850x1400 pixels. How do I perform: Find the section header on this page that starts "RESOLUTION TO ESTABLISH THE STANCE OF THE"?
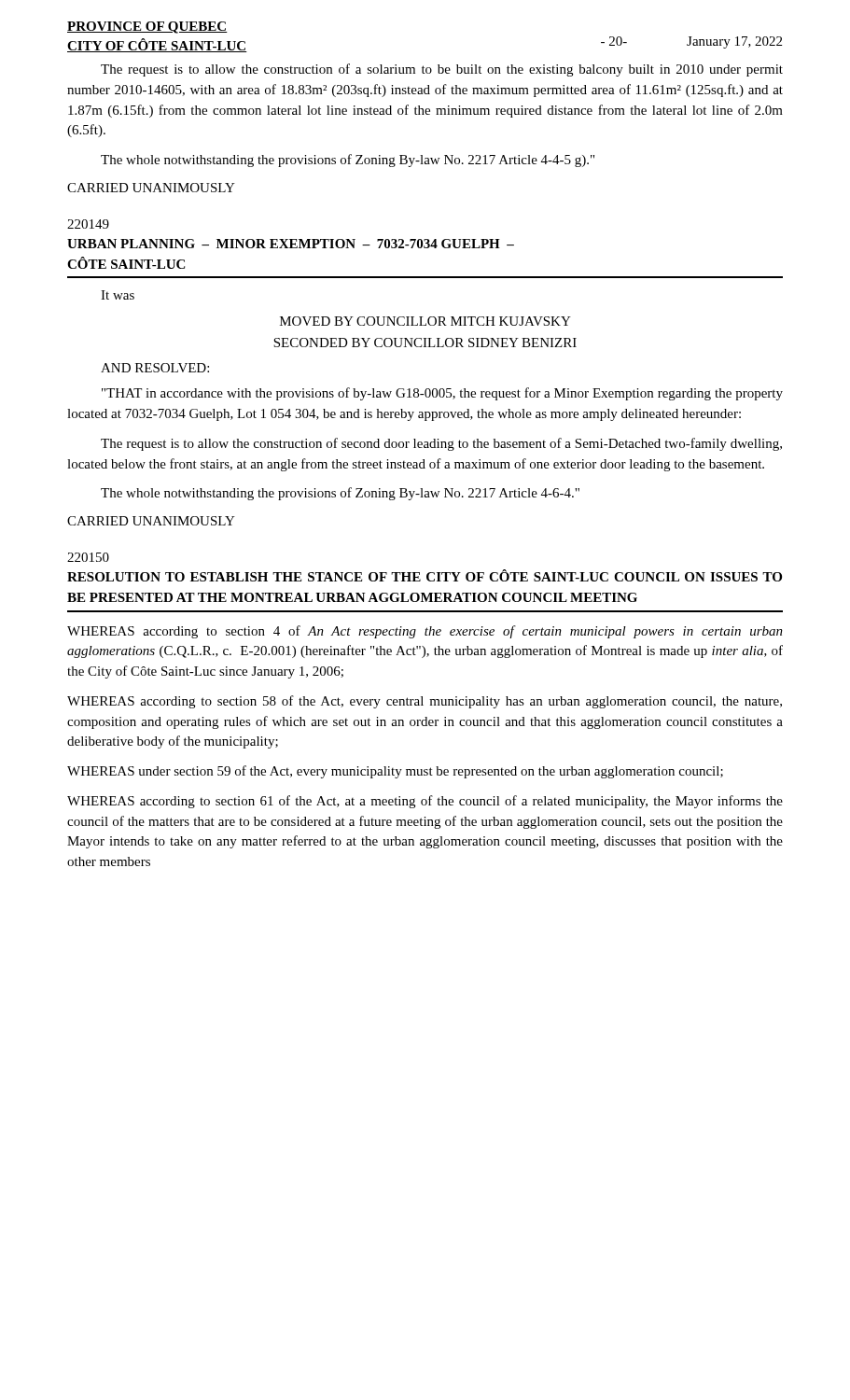click(425, 590)
